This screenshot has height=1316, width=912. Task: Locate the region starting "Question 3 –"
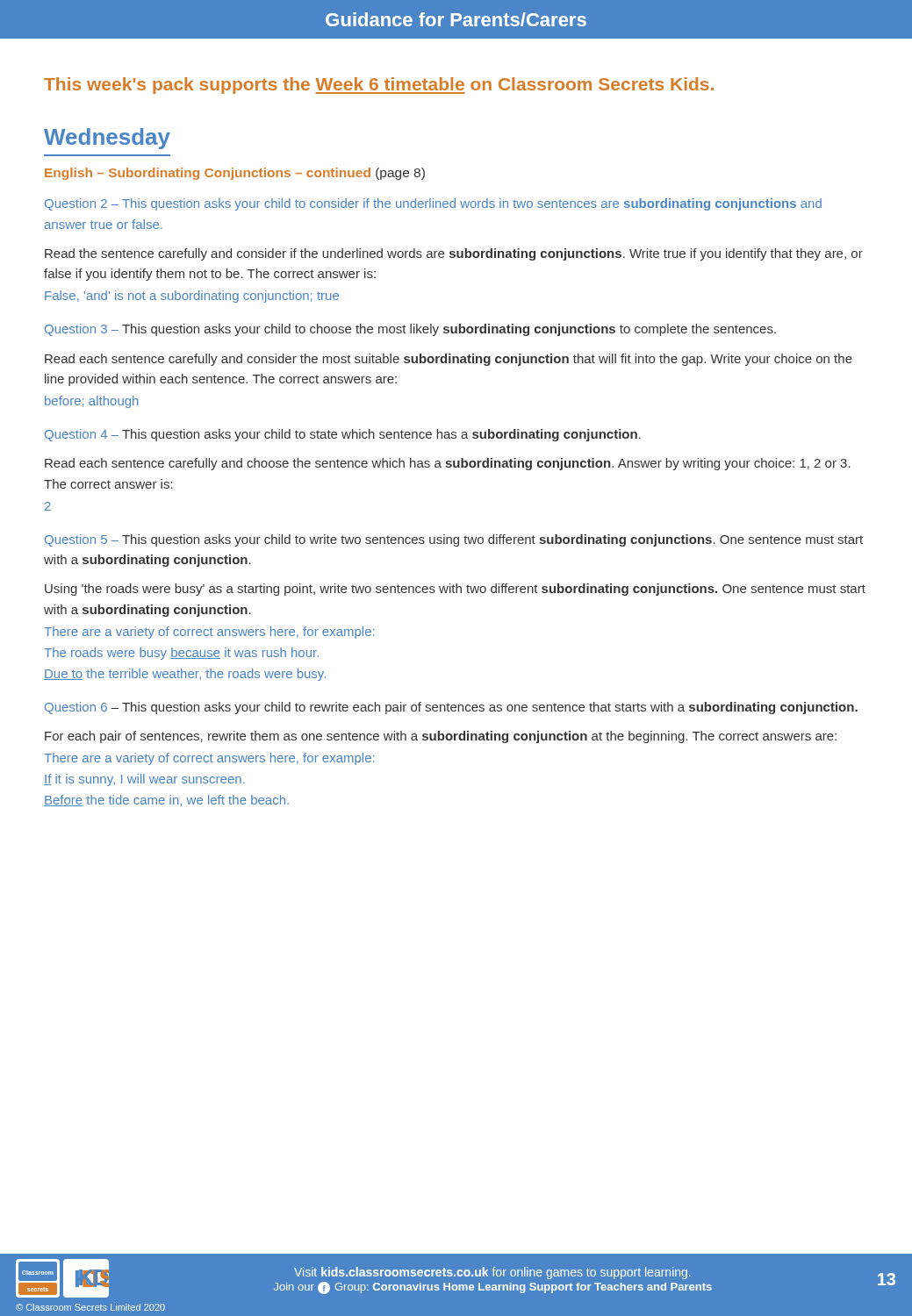click(410, 329)
